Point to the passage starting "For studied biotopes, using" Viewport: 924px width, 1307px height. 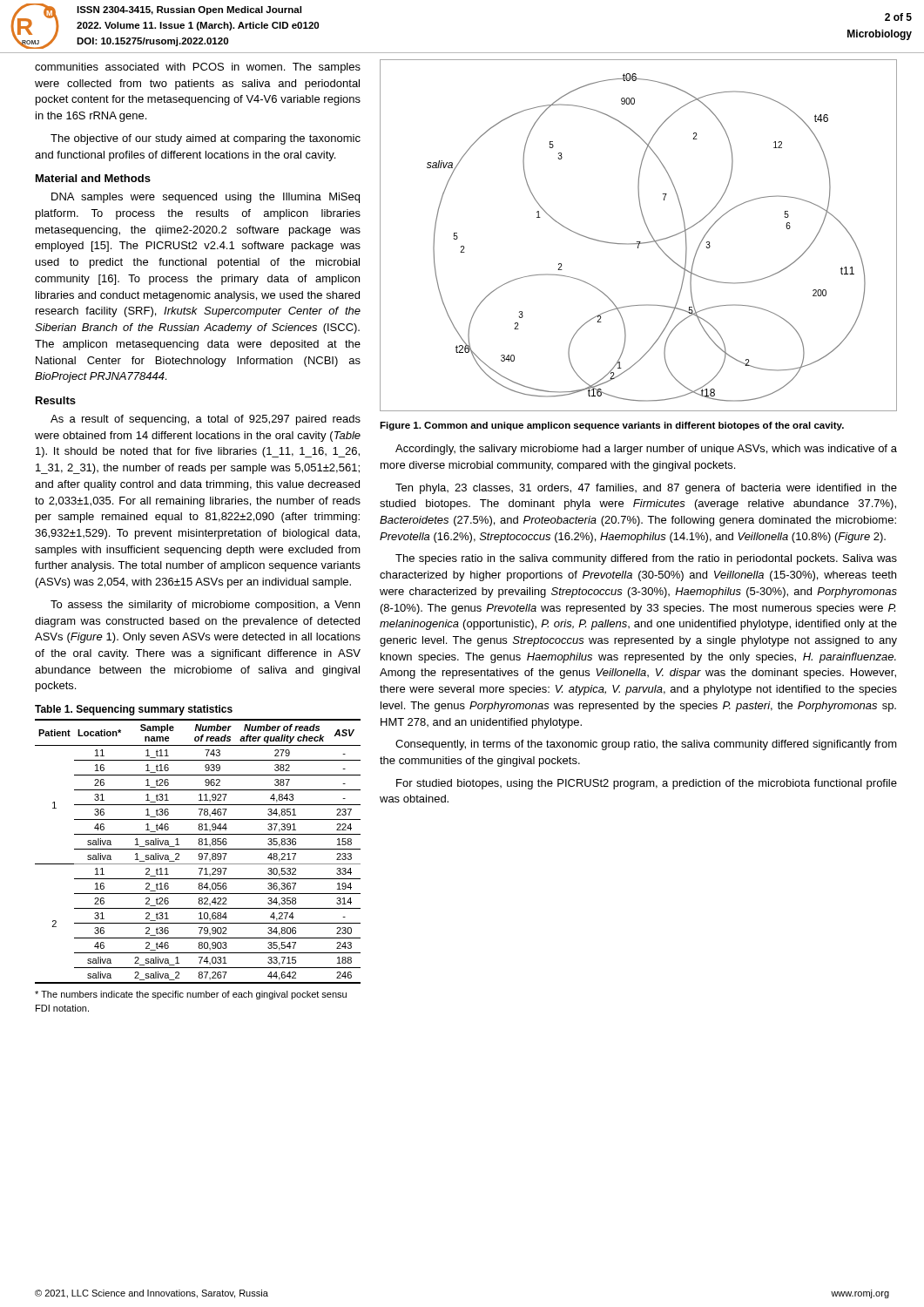click(x=638, y=792)
